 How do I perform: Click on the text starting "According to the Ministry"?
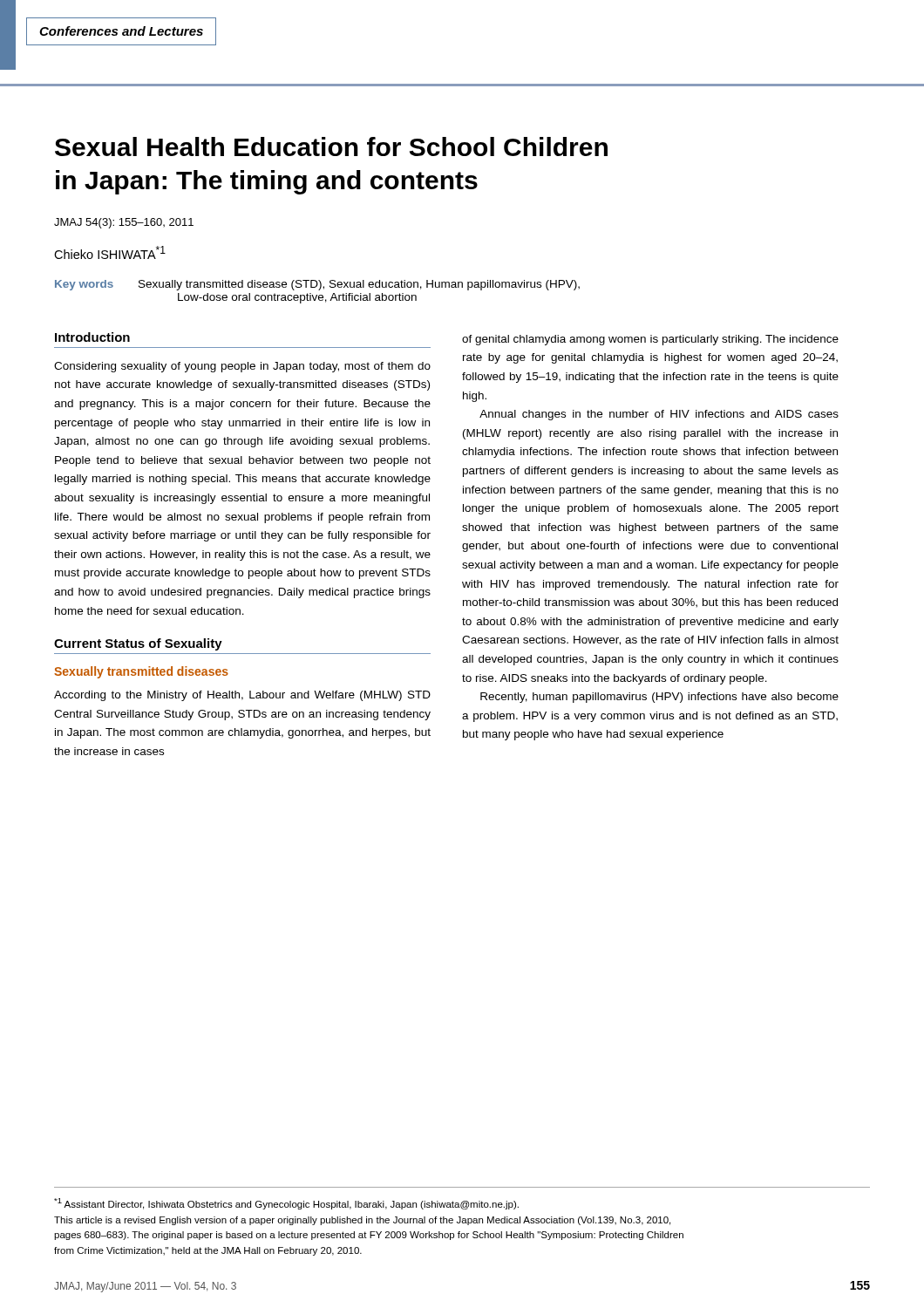pyautogui.click(x=242, y=723)
